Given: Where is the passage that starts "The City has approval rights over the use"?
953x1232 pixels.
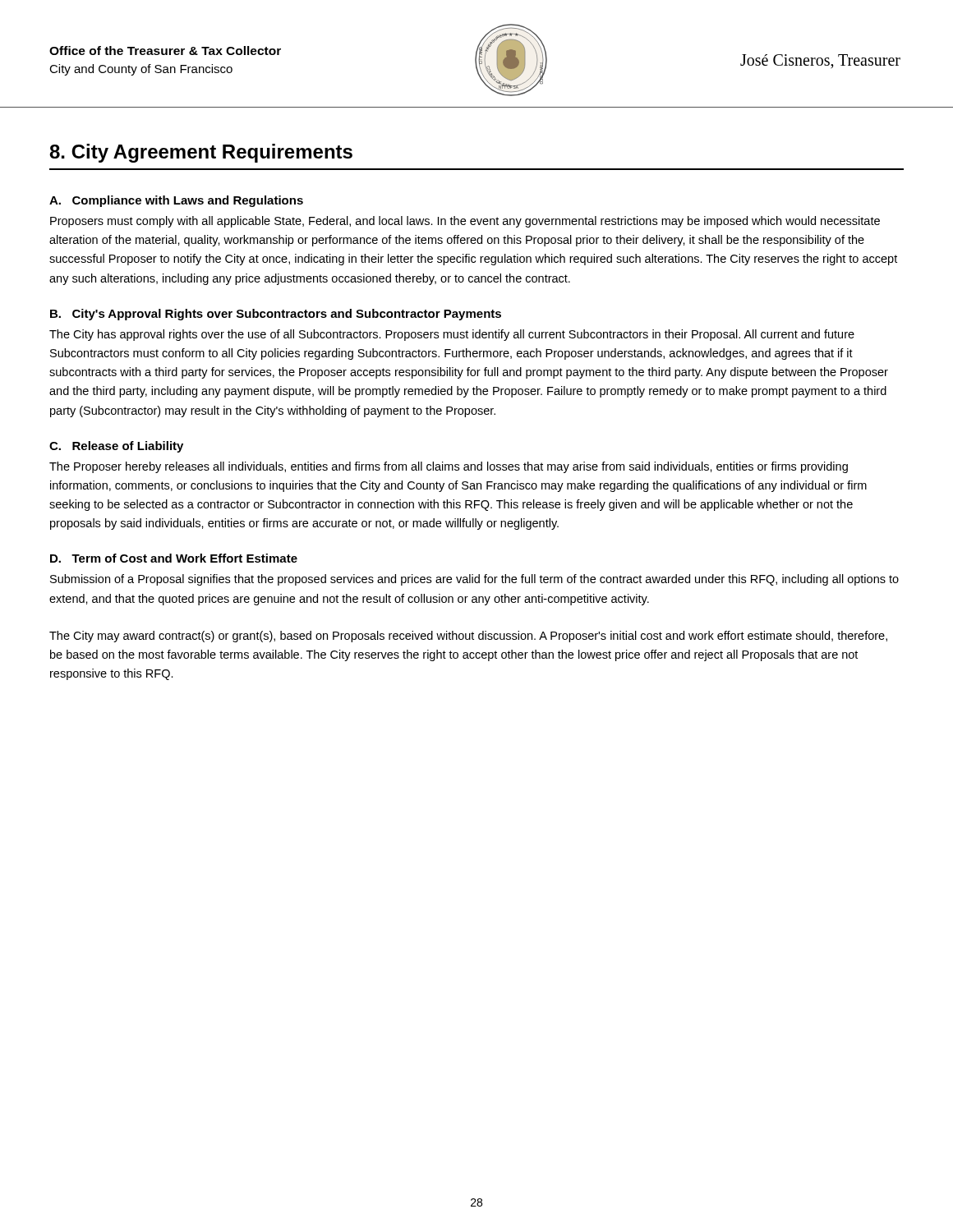Looking at the screenshot, I should coord(469,372).
